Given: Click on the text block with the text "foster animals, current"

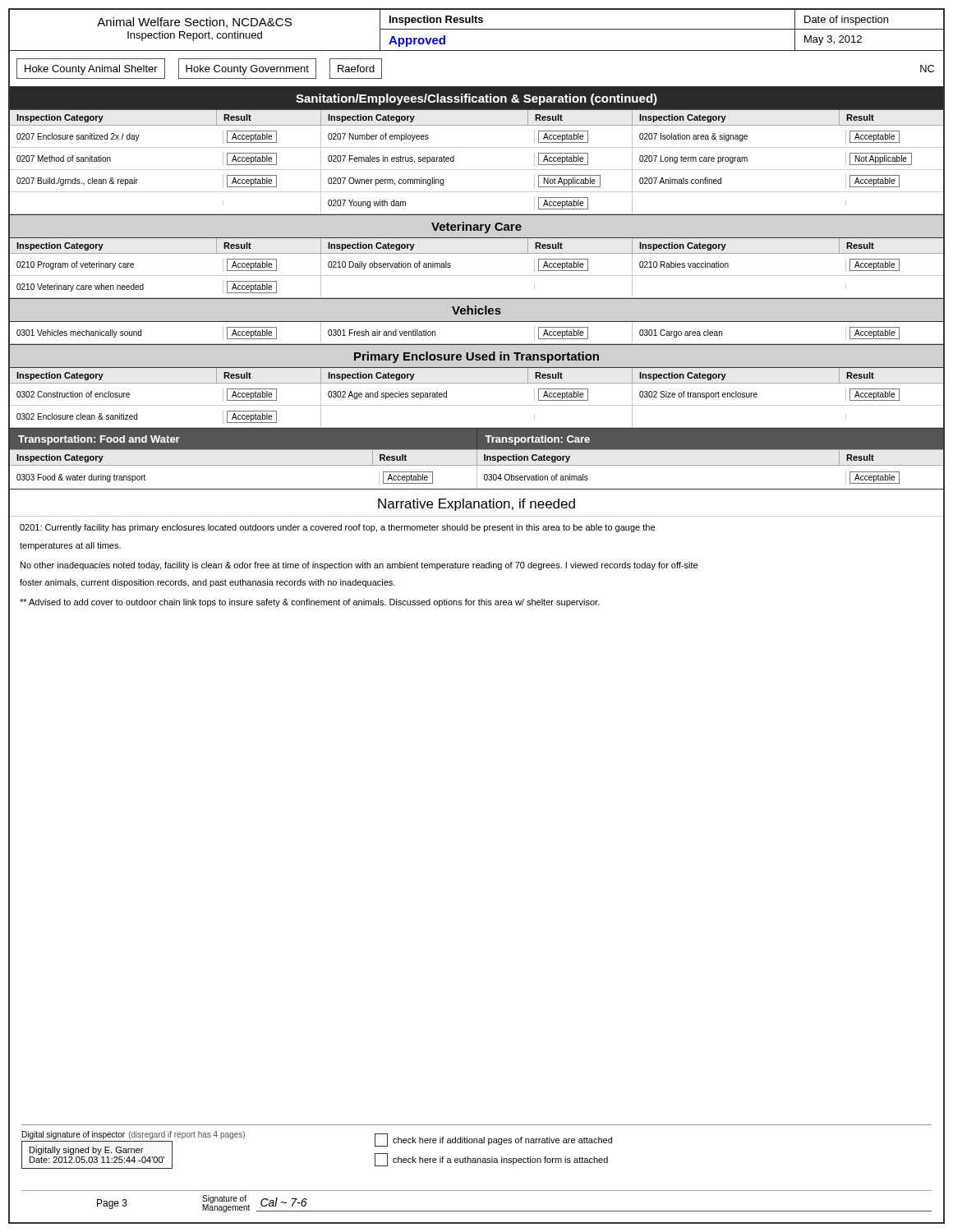Looking at the screenshot, I should (x=208, y=582).
